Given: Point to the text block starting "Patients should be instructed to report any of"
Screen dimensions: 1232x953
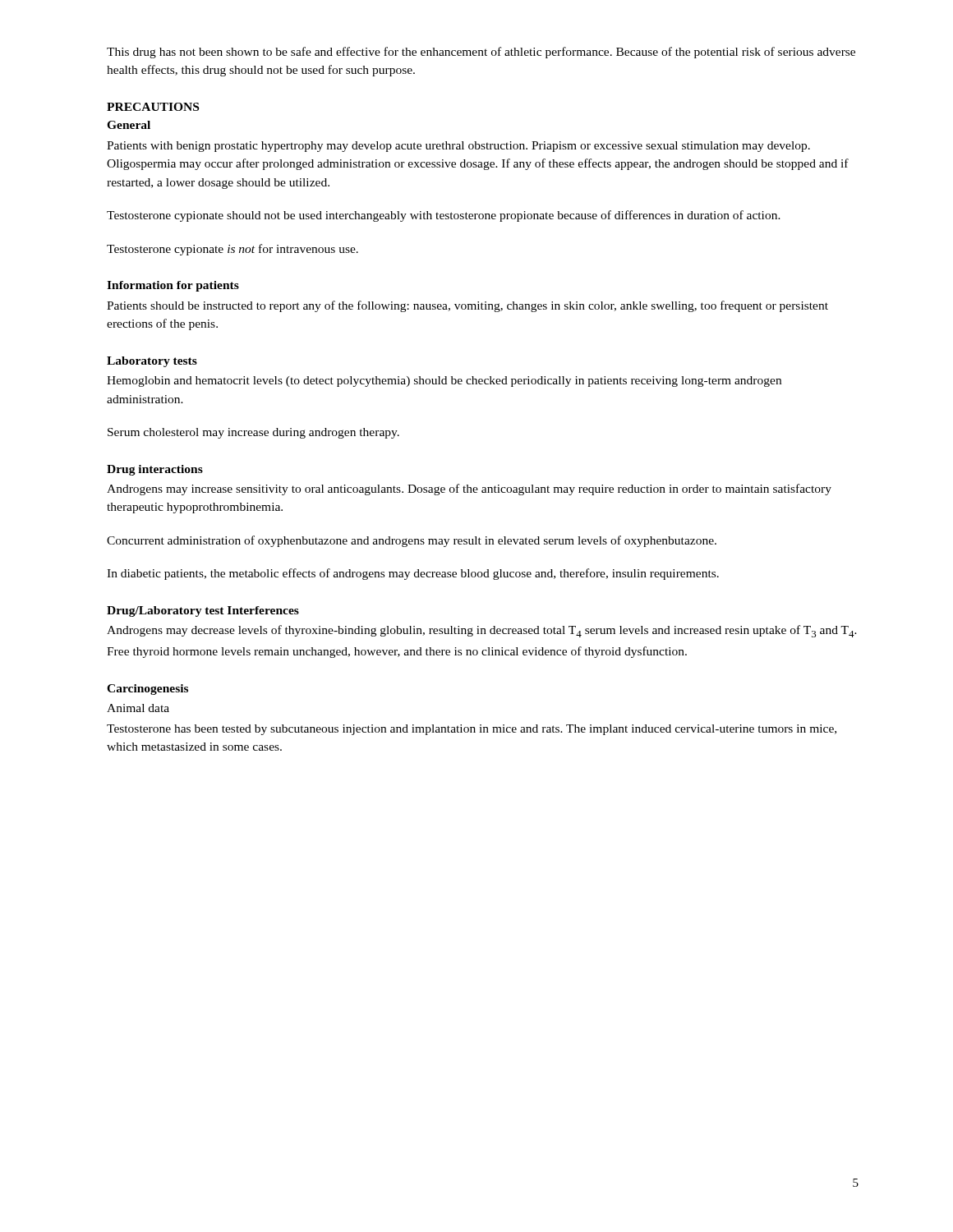Looking at the screenshot, I should click(x=467, y=314).
